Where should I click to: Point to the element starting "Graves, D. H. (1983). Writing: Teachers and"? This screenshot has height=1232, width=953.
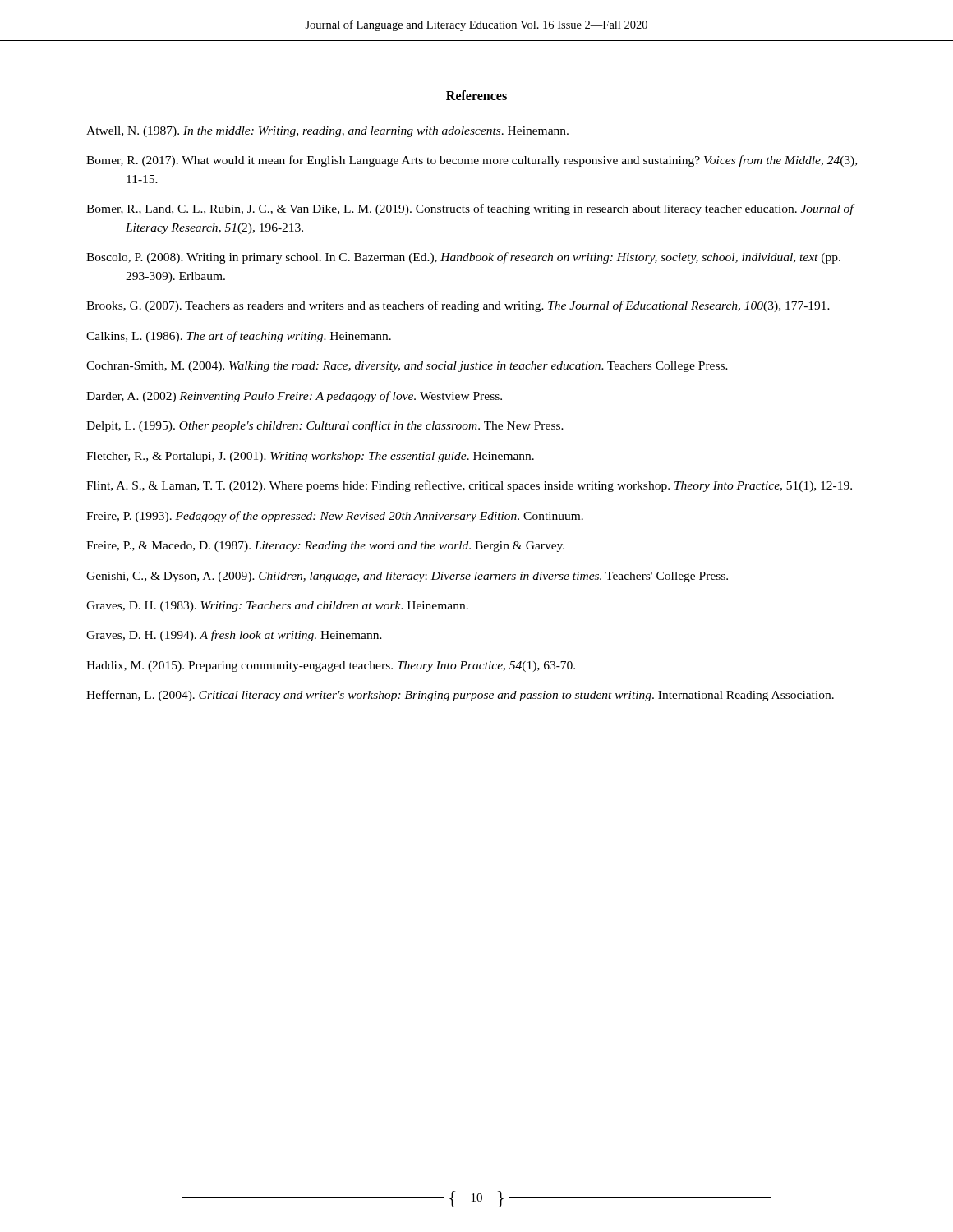[476, 606]
